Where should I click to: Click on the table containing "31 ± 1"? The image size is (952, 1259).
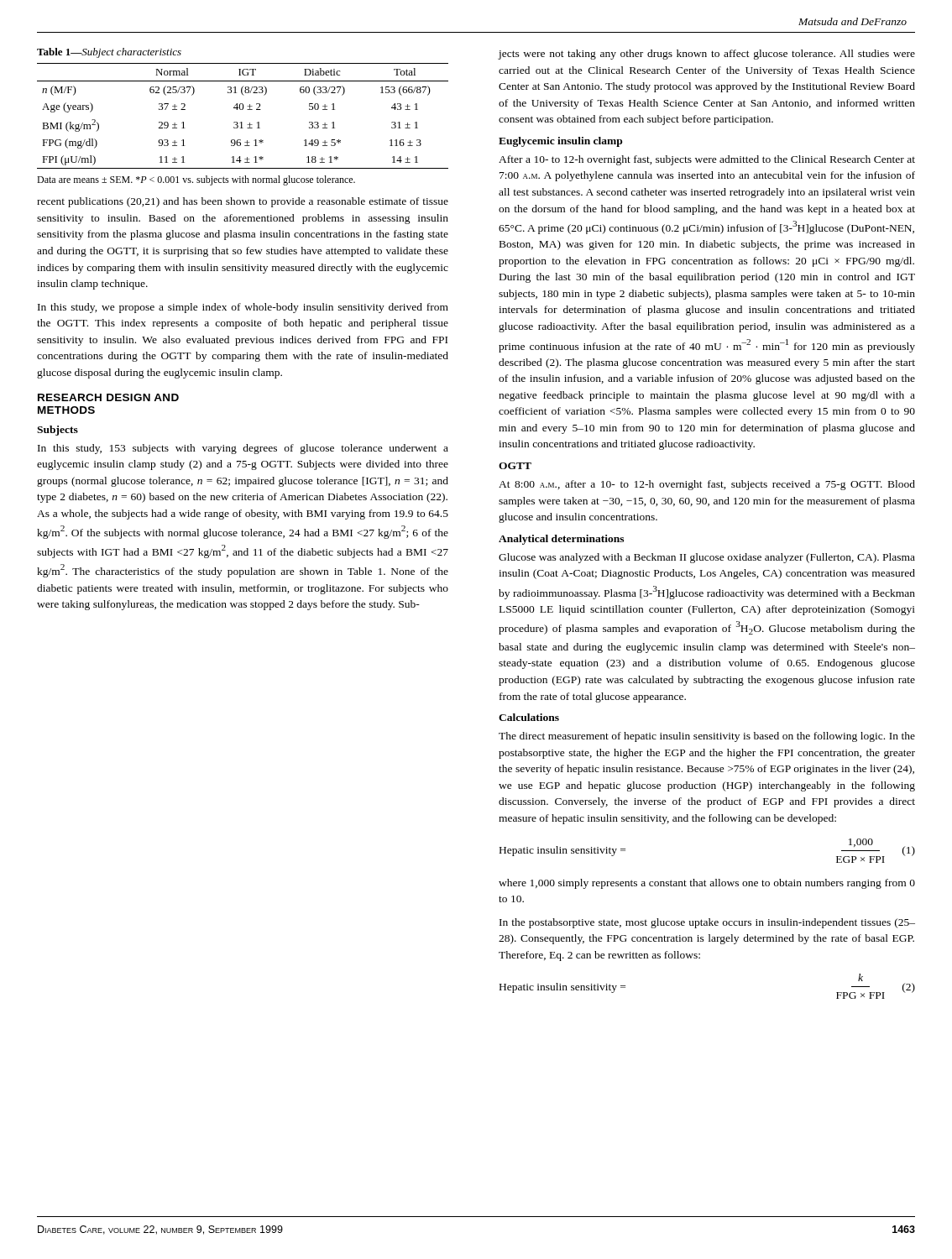(x=243, y=125)
